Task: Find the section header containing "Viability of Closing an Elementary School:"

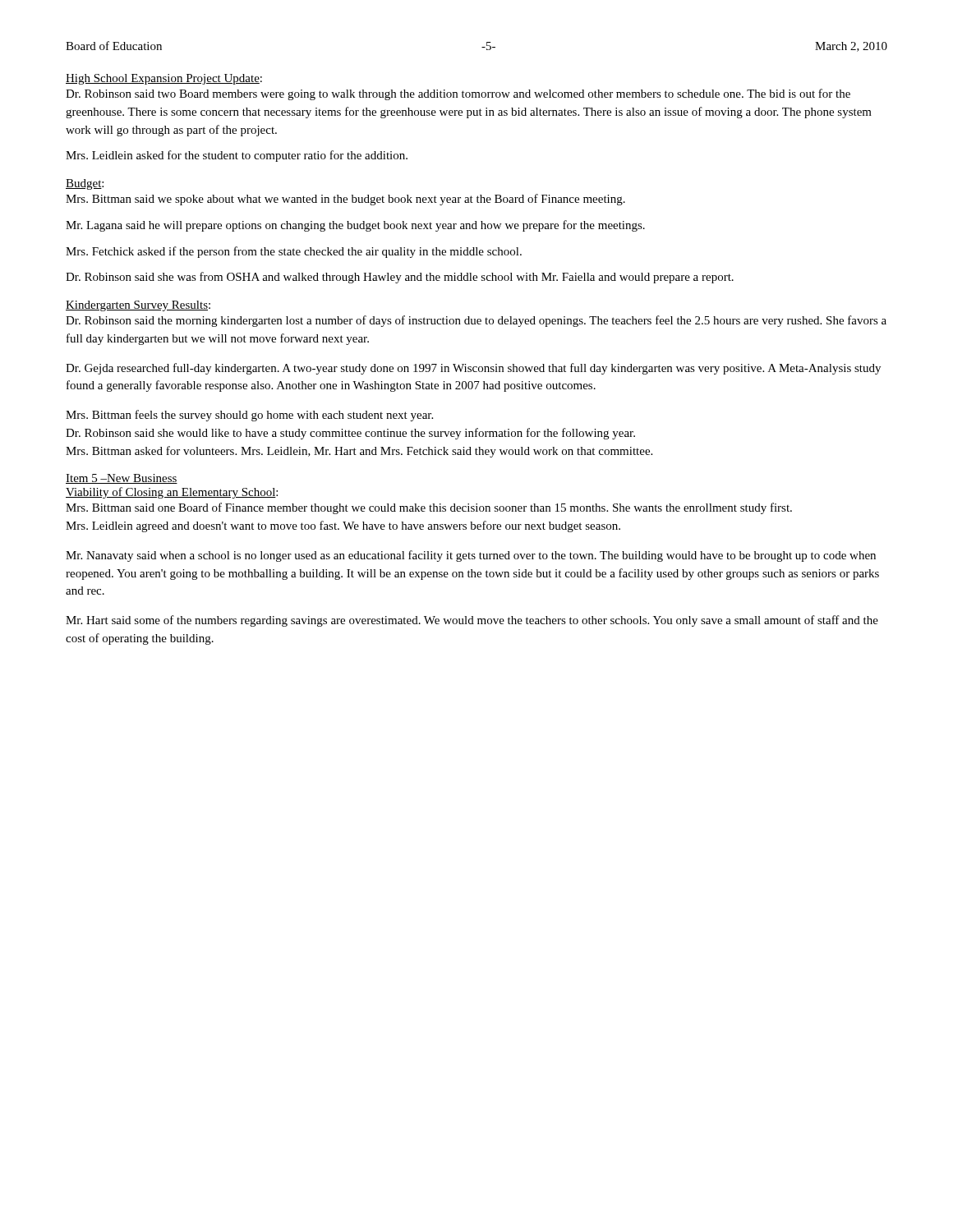Action: [x=172, y=492]
